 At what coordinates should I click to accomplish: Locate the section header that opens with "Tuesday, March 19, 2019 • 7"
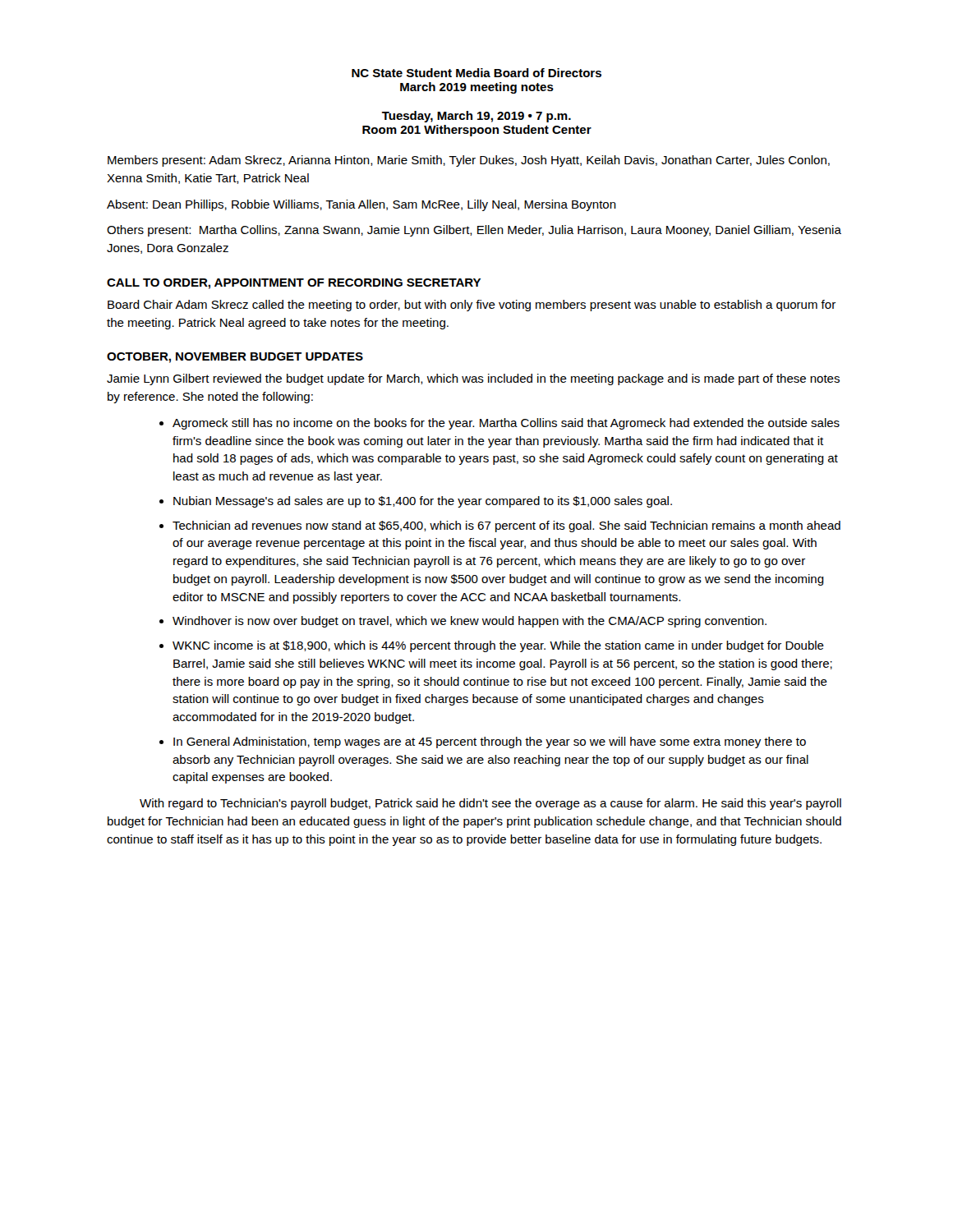[x=476, y=122]
